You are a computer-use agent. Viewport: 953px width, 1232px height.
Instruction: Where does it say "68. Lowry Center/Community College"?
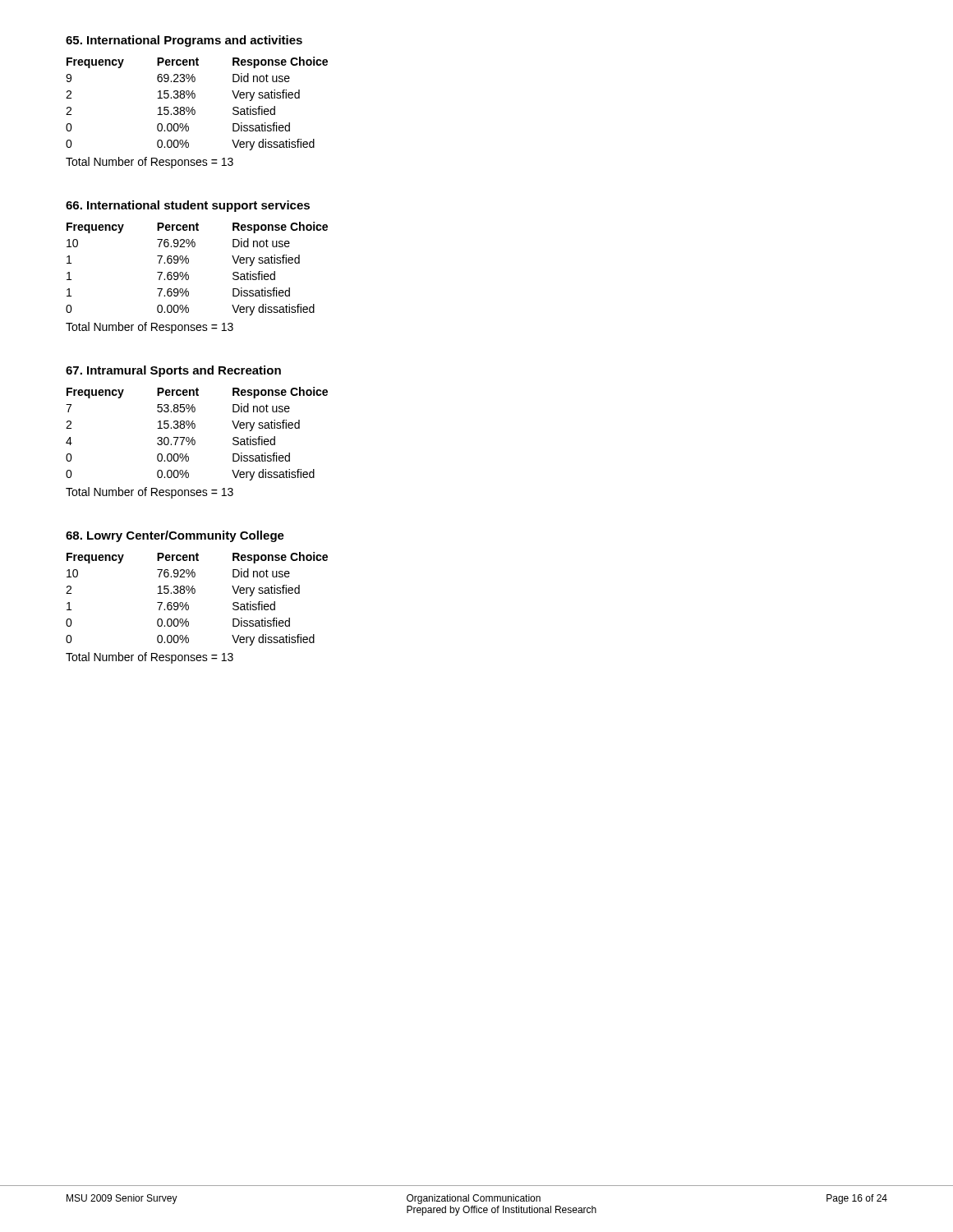coord(175,535)
